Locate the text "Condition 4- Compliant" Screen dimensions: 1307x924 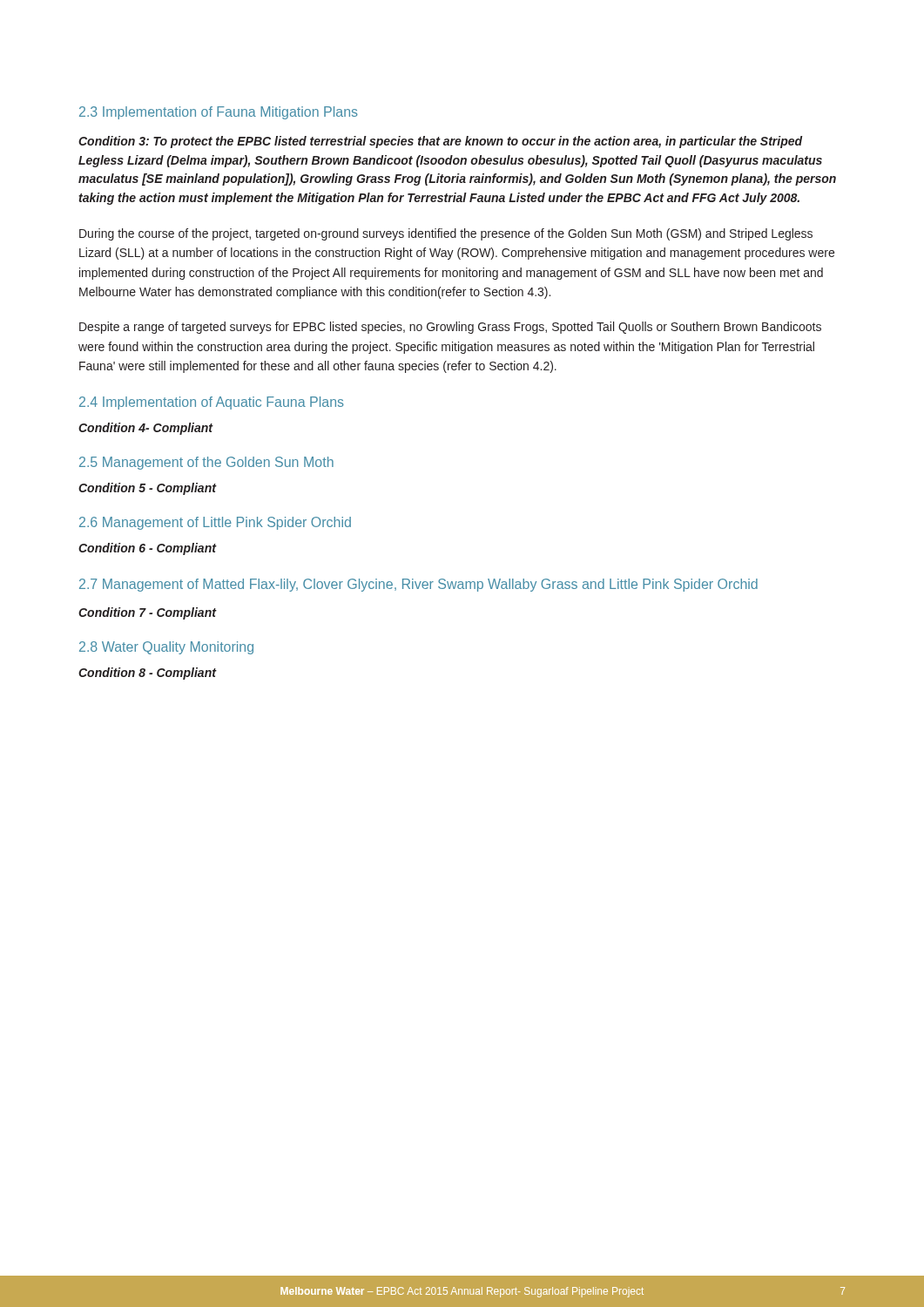point(145,428)
